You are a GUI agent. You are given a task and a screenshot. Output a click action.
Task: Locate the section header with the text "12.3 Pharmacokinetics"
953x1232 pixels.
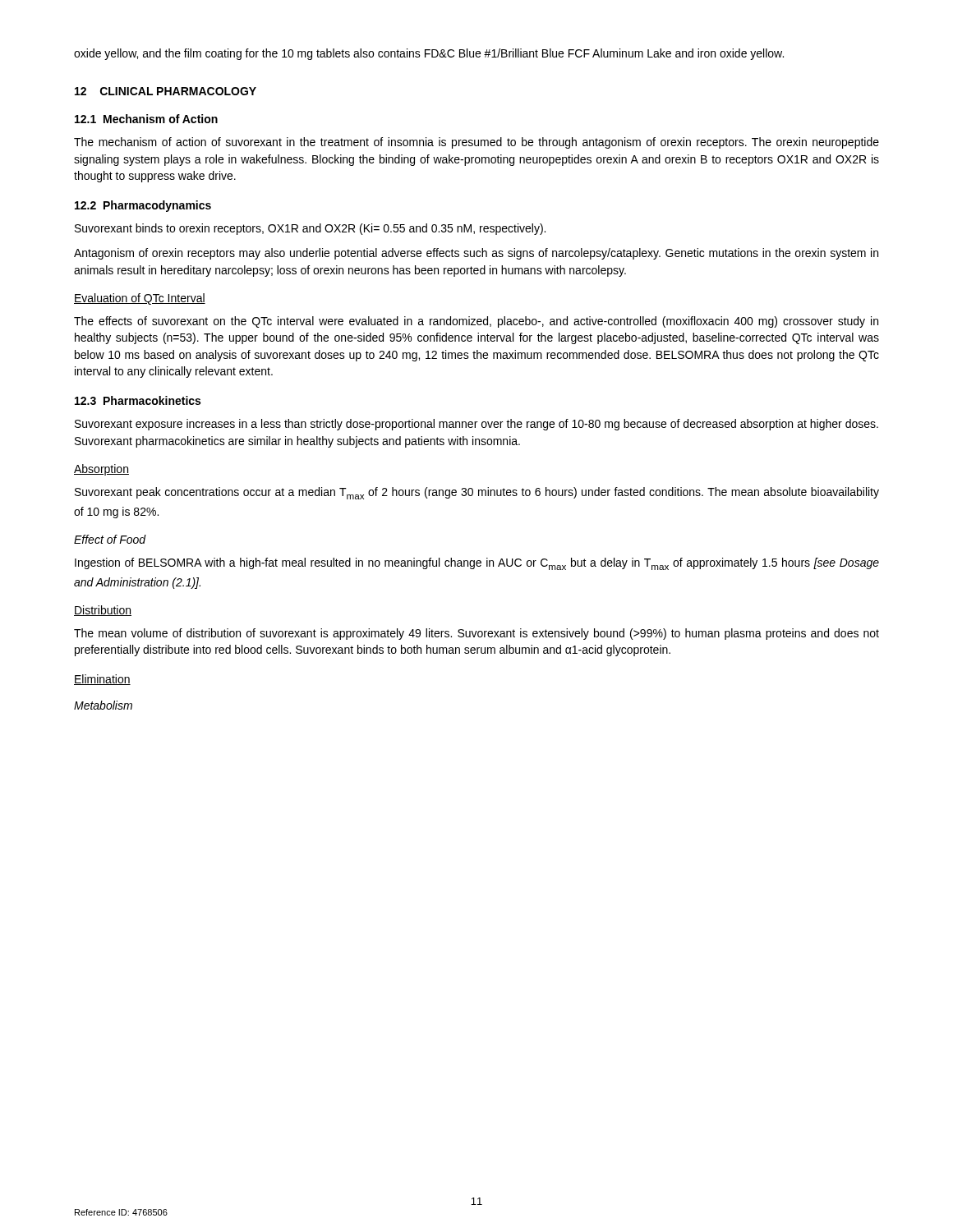pos(138,401)
